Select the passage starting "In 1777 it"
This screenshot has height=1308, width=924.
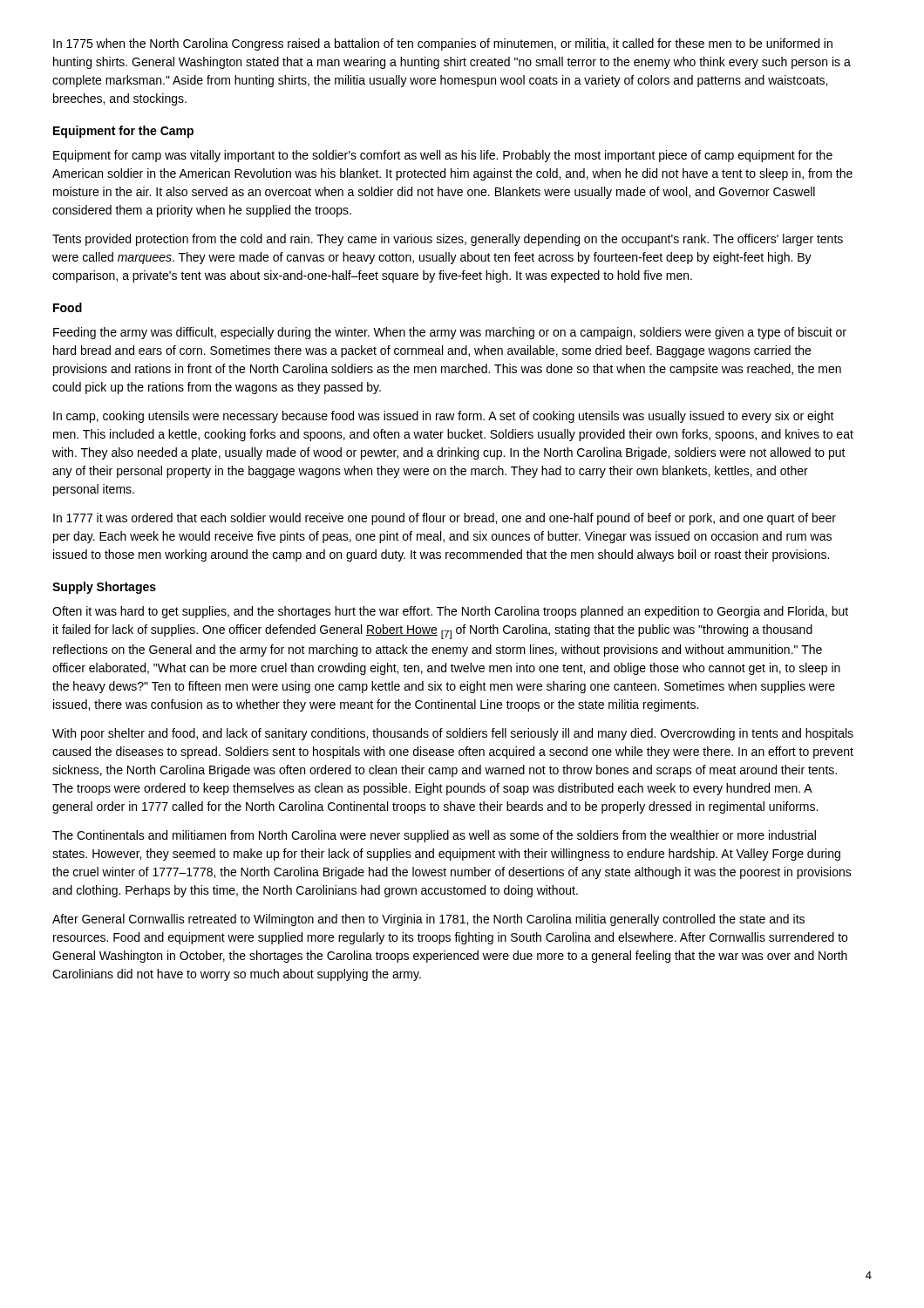click(453, 537)
